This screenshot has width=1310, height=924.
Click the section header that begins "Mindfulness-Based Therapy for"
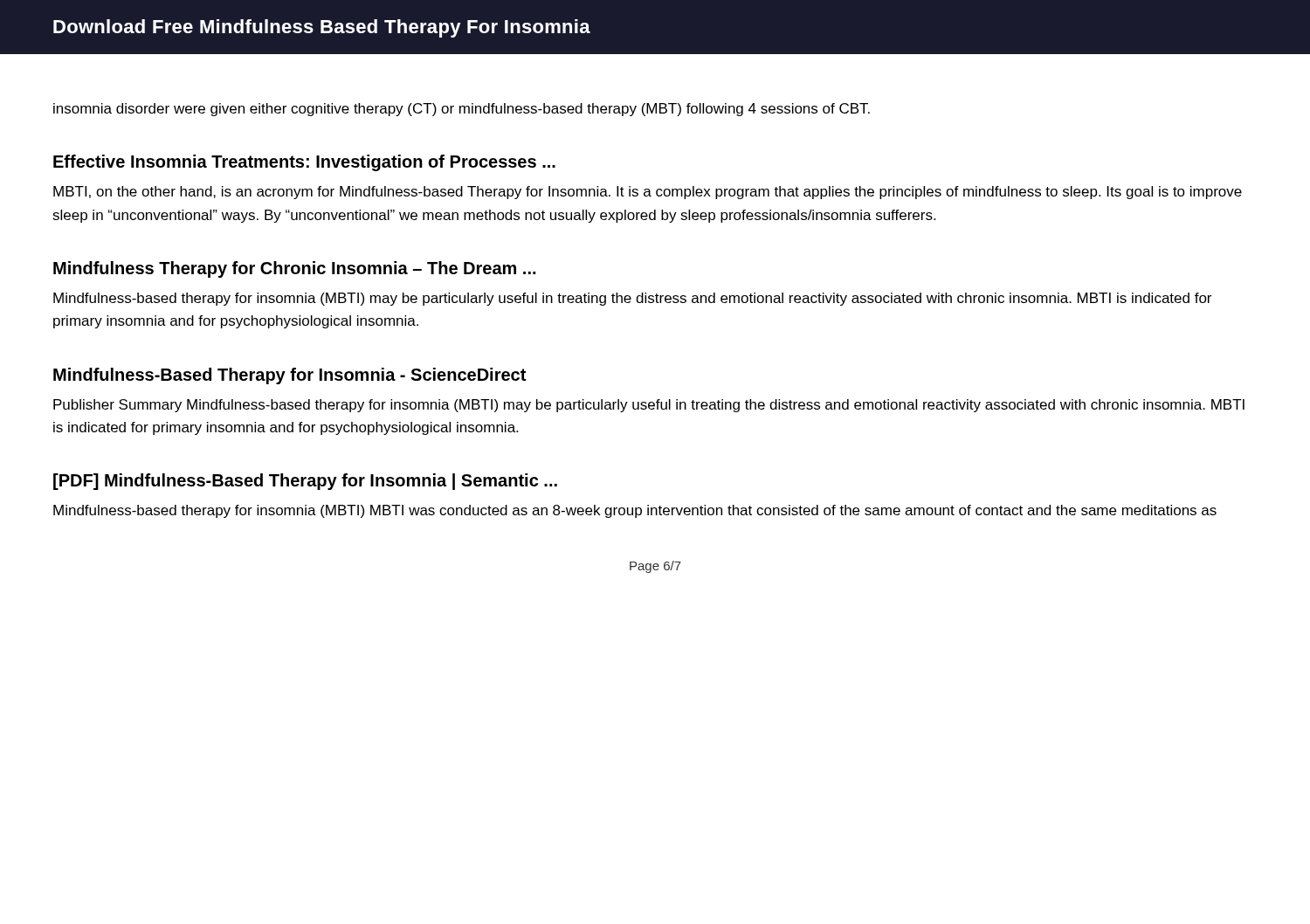coord(289,374)
